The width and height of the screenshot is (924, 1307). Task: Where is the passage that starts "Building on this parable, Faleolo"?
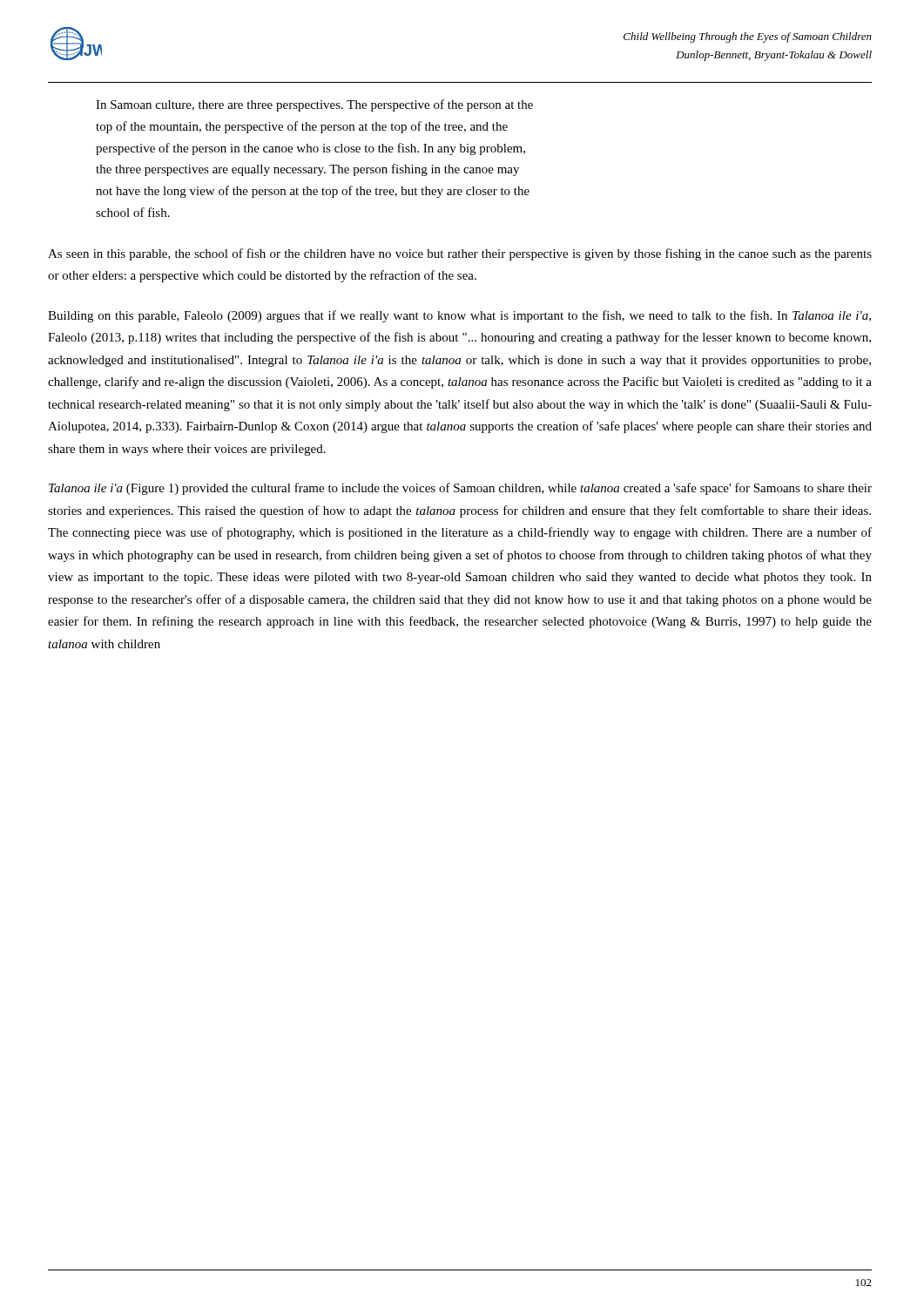tap(460, 382)
